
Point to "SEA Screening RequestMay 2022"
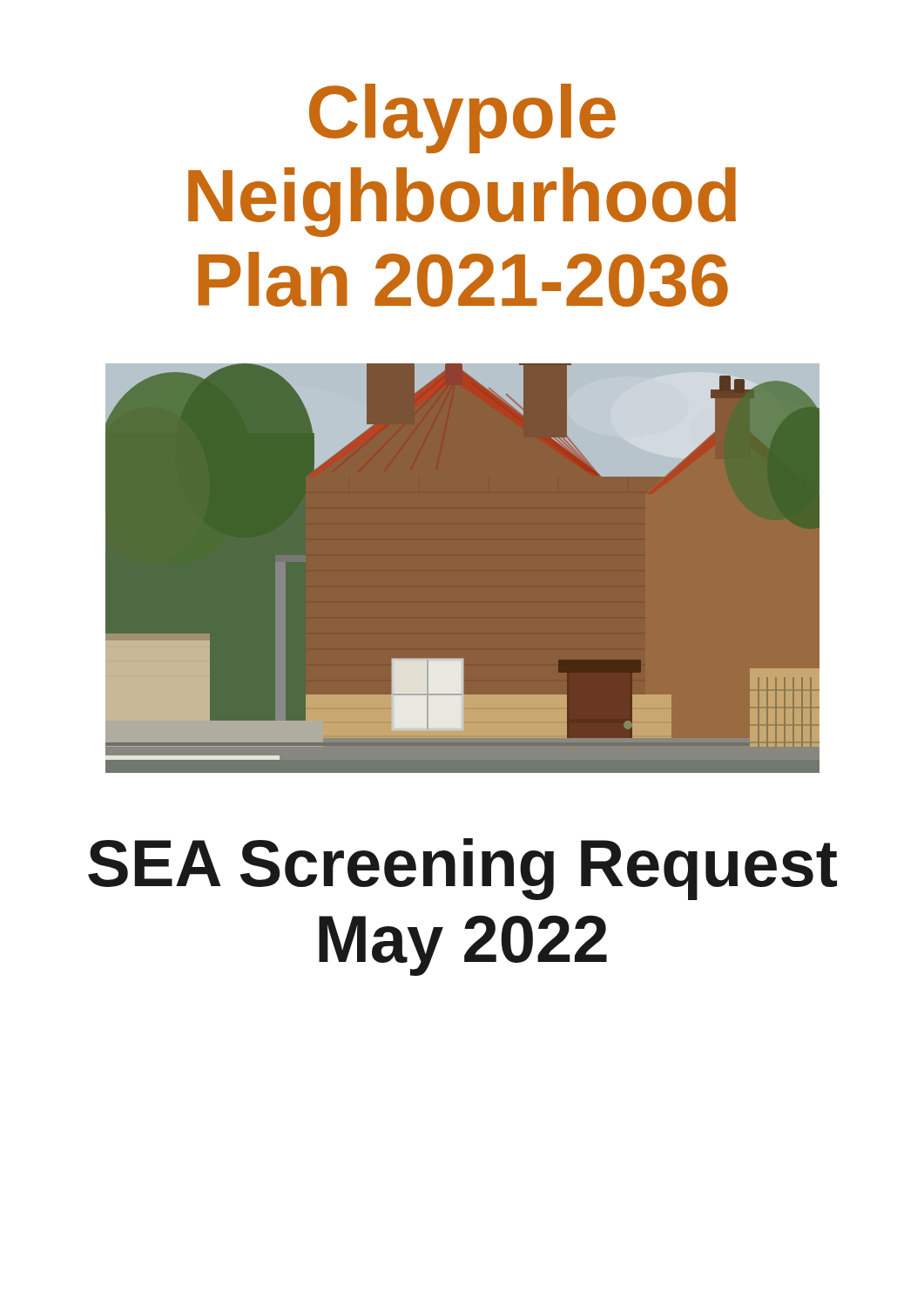click(x=462, y=901)
